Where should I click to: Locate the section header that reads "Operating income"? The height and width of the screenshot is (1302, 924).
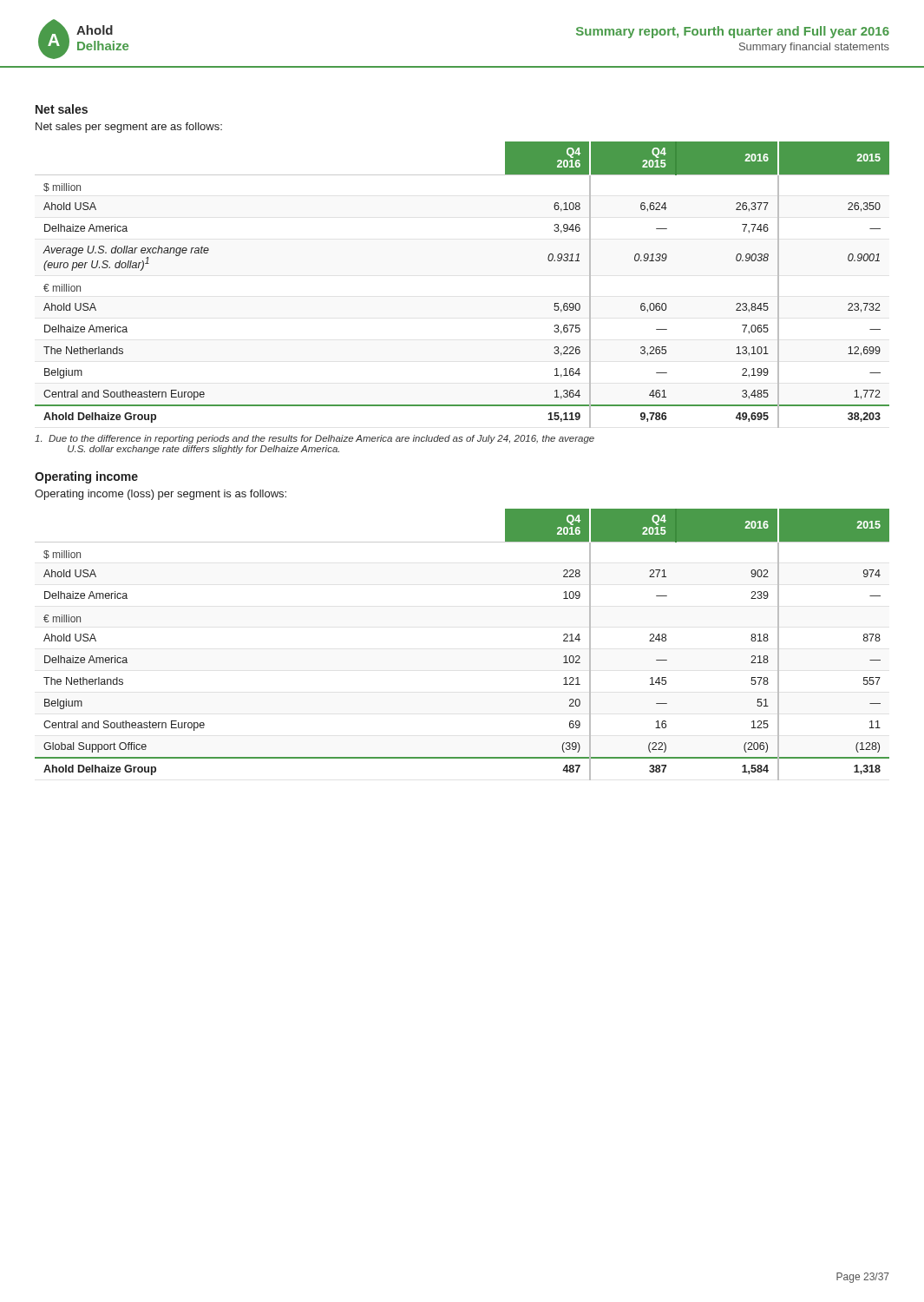[x=86, y=477]
